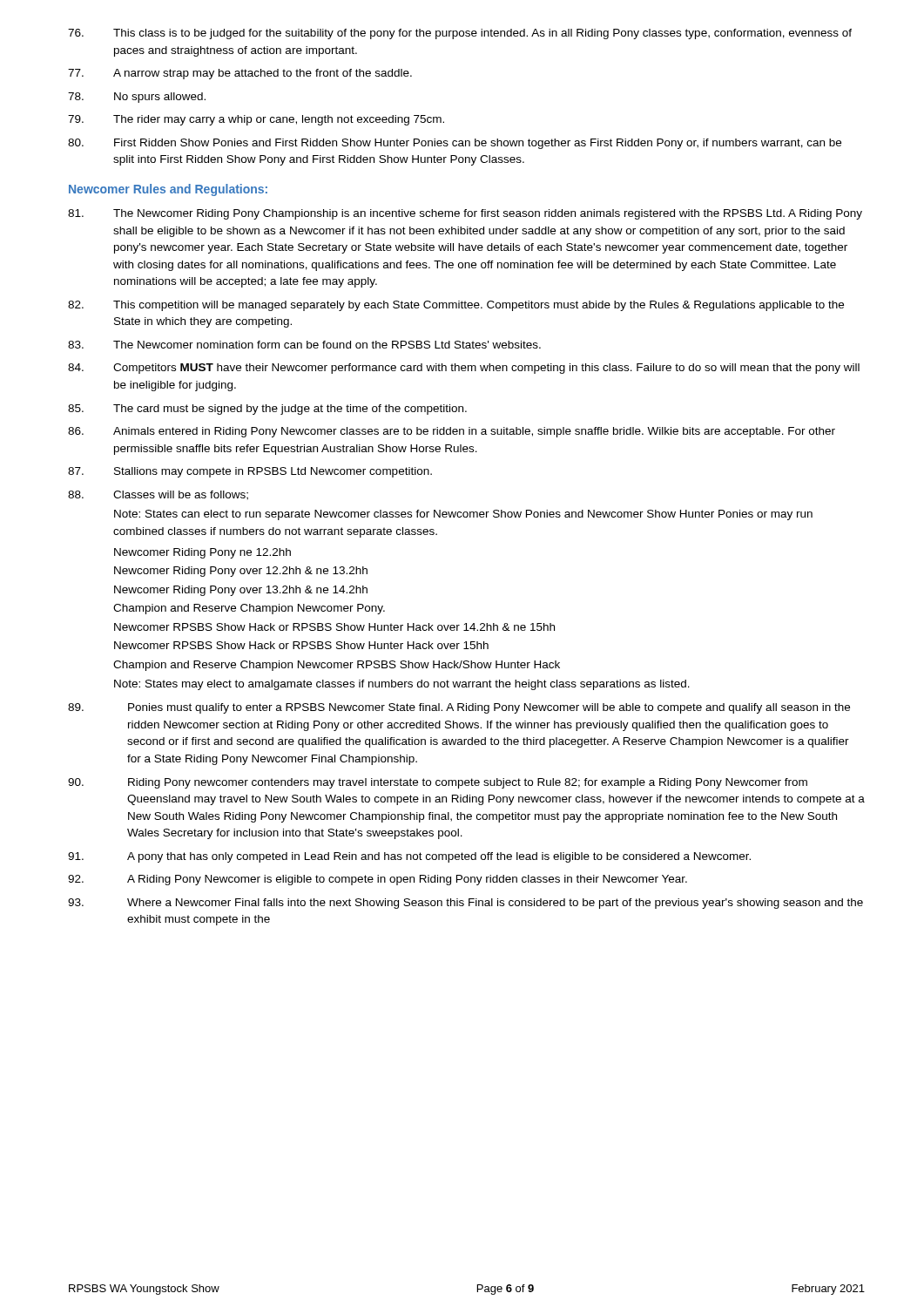Find the block starting "91. A pony that has only competed"
Image resolution: width=924 pixels, height=1307 pixels.
coord(466,856)
